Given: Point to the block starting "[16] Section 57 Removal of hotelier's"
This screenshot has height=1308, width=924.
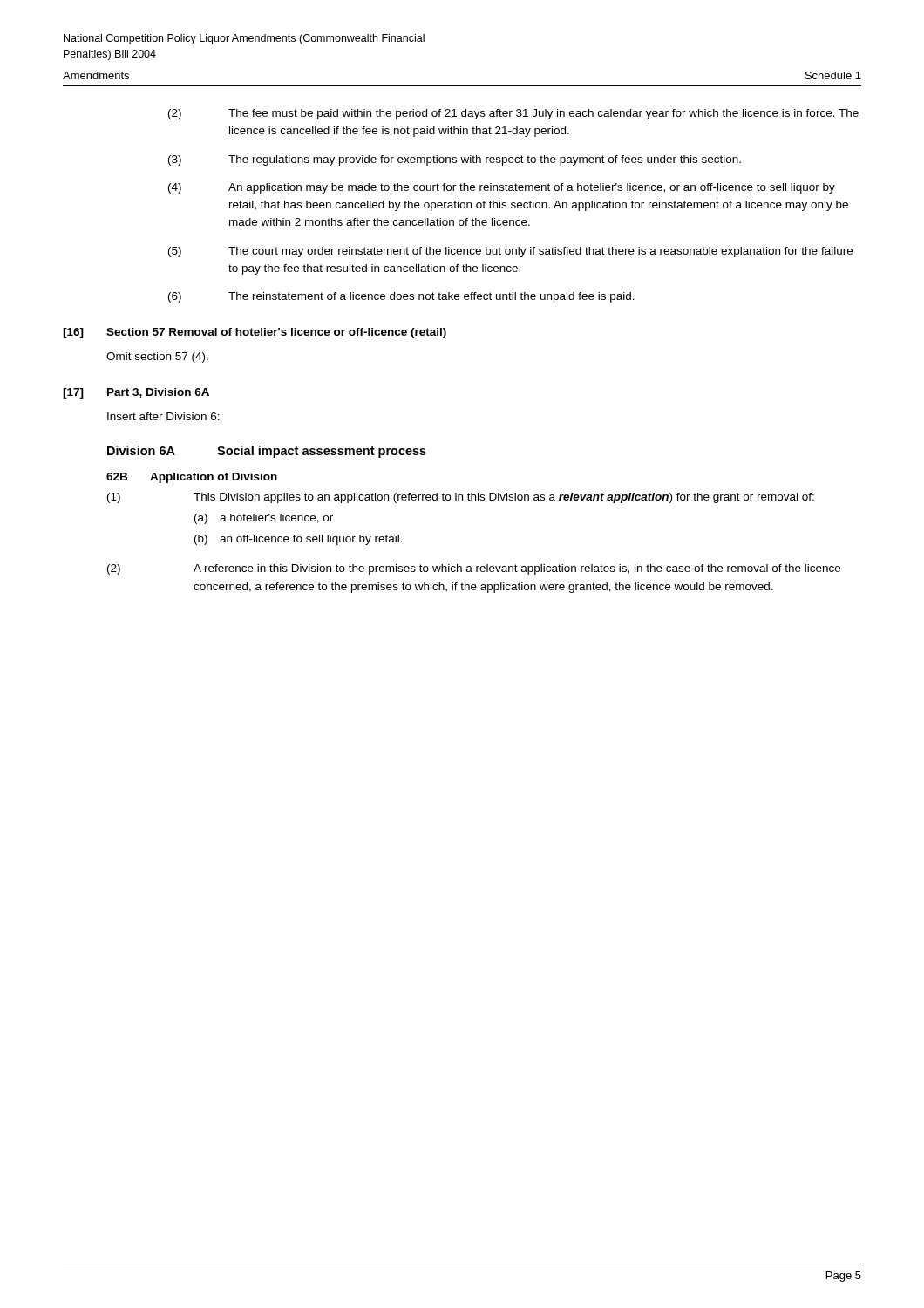Looking at the screenshot, I should click(x=255, y=333).
